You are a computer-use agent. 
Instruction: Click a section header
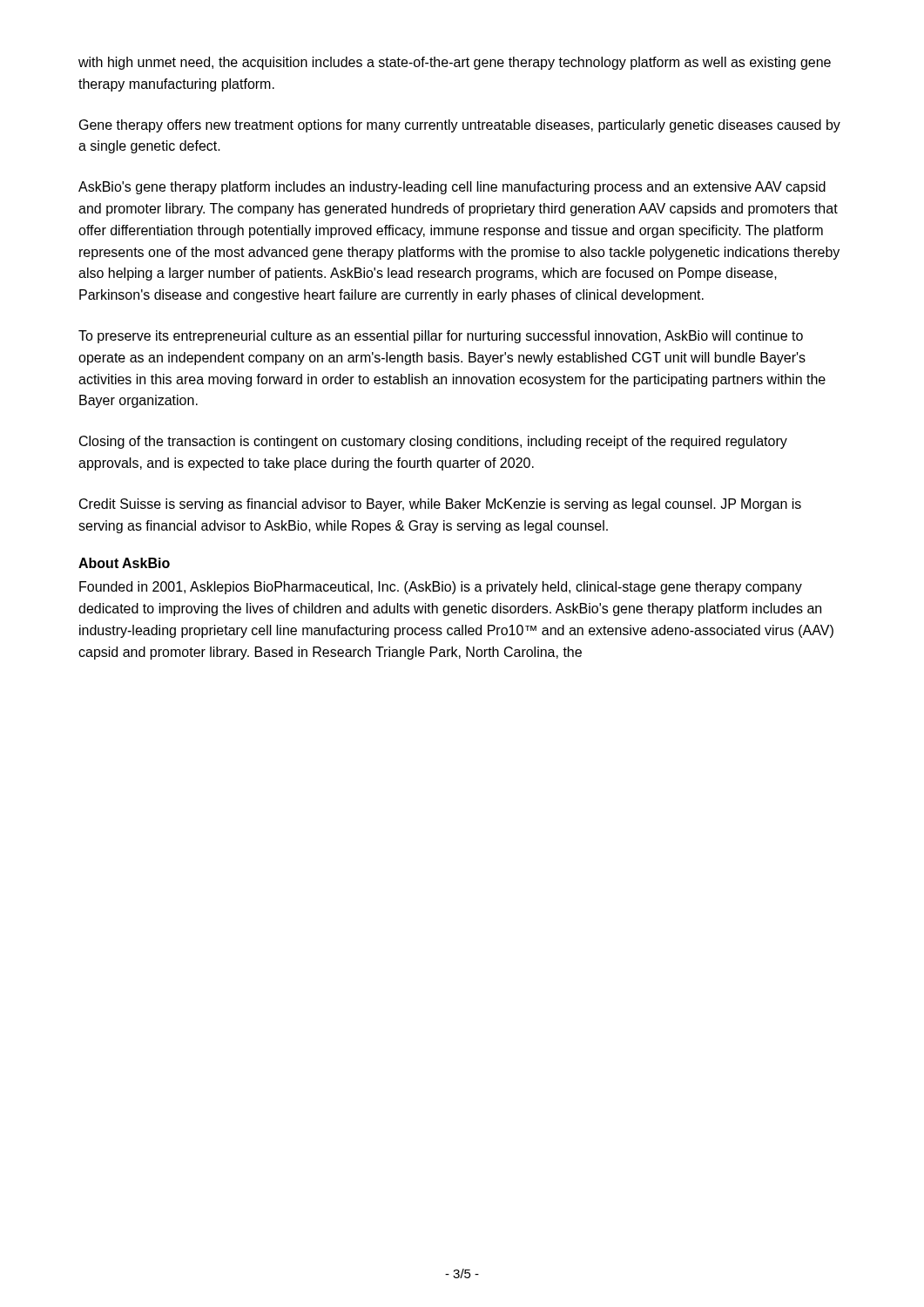point(124,564)
